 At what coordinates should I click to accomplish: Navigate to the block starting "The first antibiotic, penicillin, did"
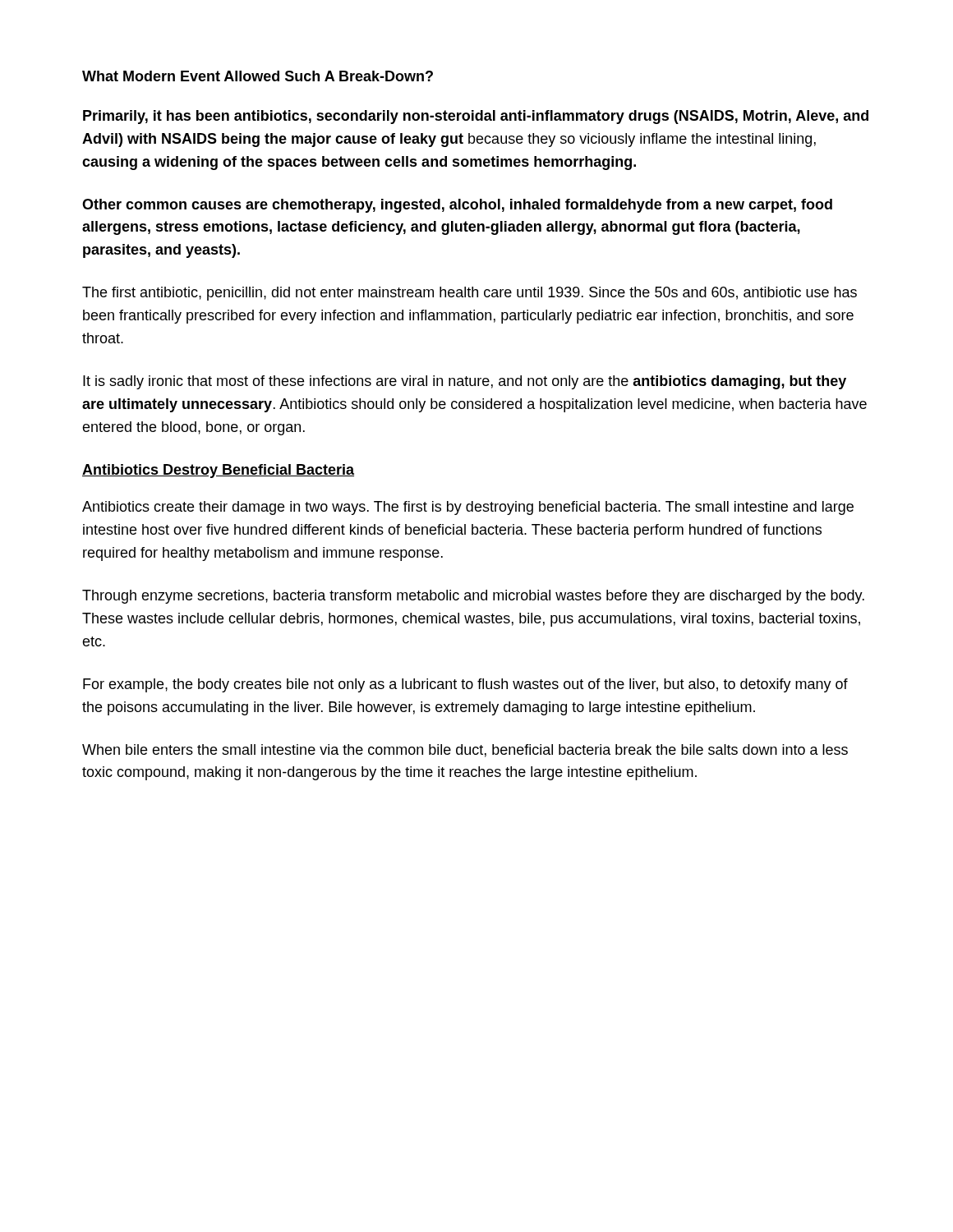470,315
